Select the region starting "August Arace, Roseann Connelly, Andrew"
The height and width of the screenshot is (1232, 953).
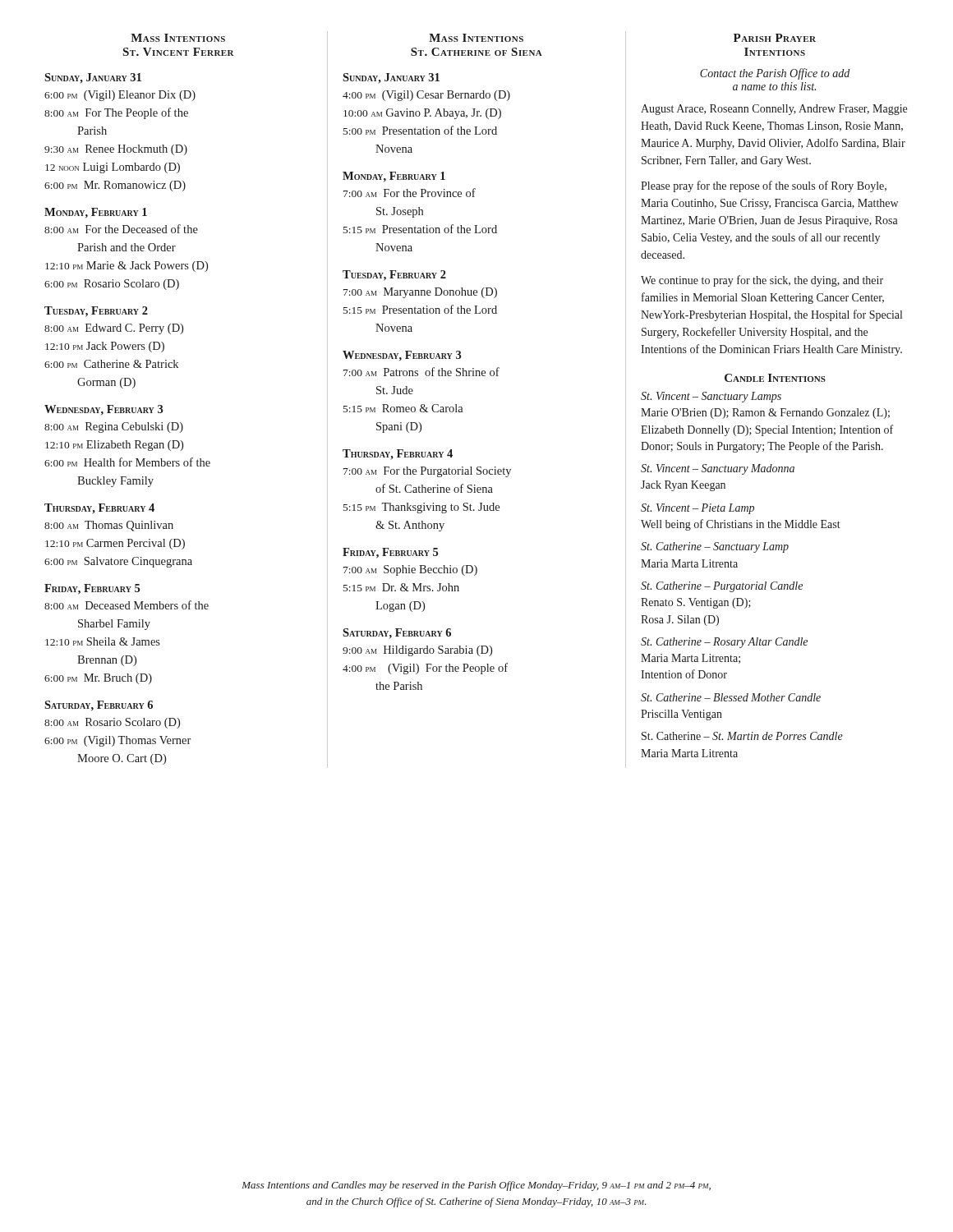click(x=775, y=135)
